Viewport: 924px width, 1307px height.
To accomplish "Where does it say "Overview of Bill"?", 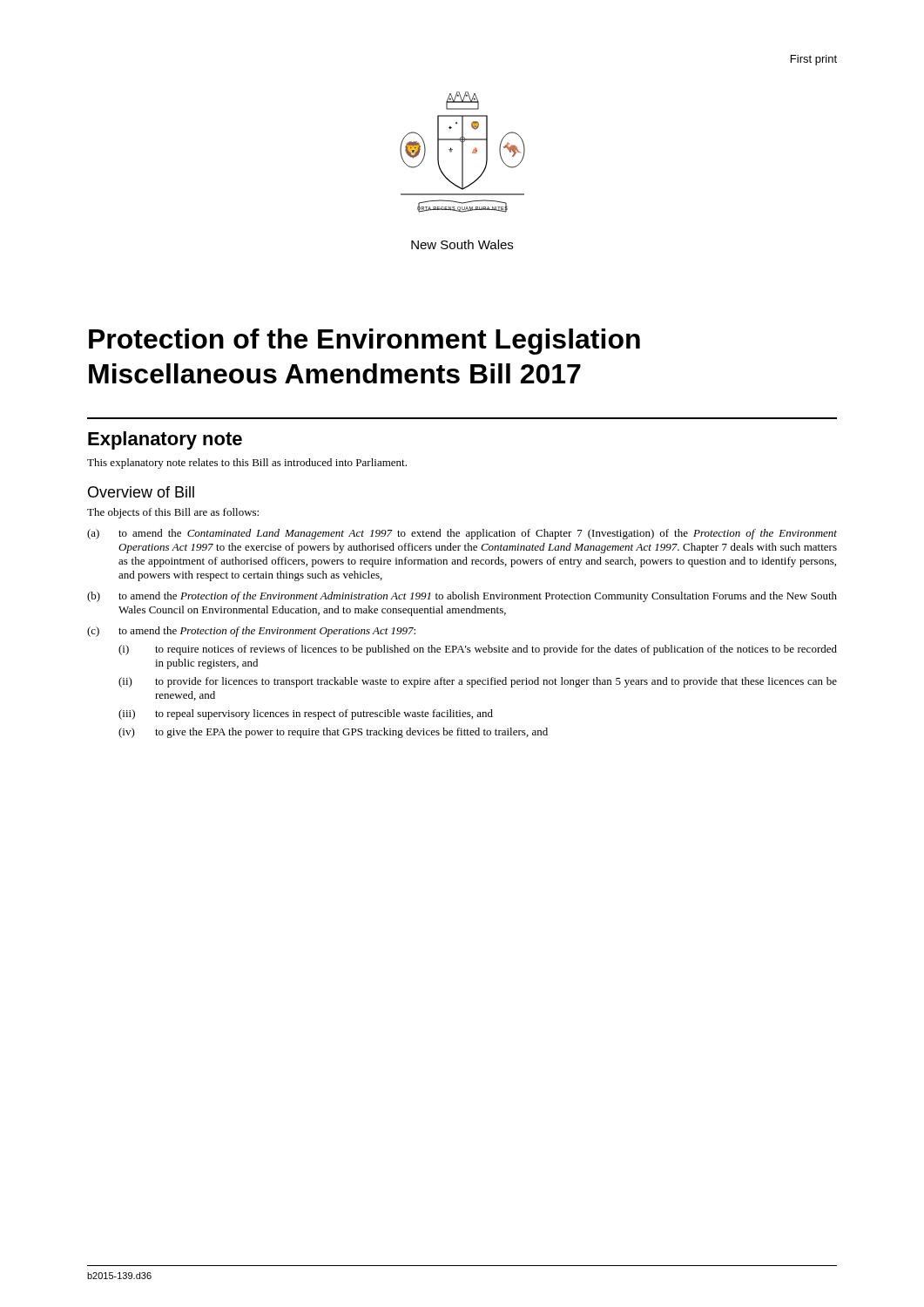I will click(141, 492).
